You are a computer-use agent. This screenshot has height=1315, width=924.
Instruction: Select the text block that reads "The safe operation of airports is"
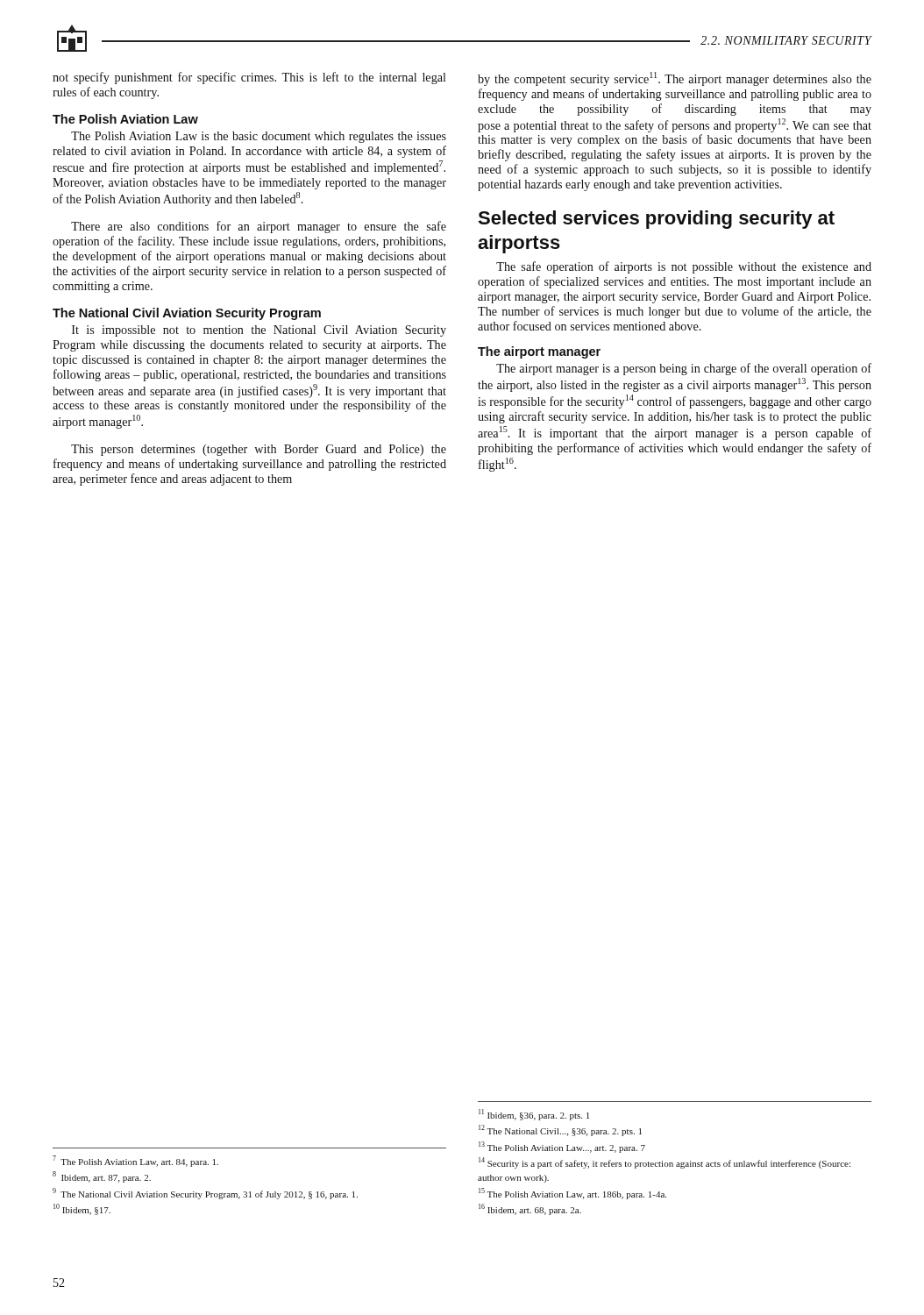tap(675, 297)
